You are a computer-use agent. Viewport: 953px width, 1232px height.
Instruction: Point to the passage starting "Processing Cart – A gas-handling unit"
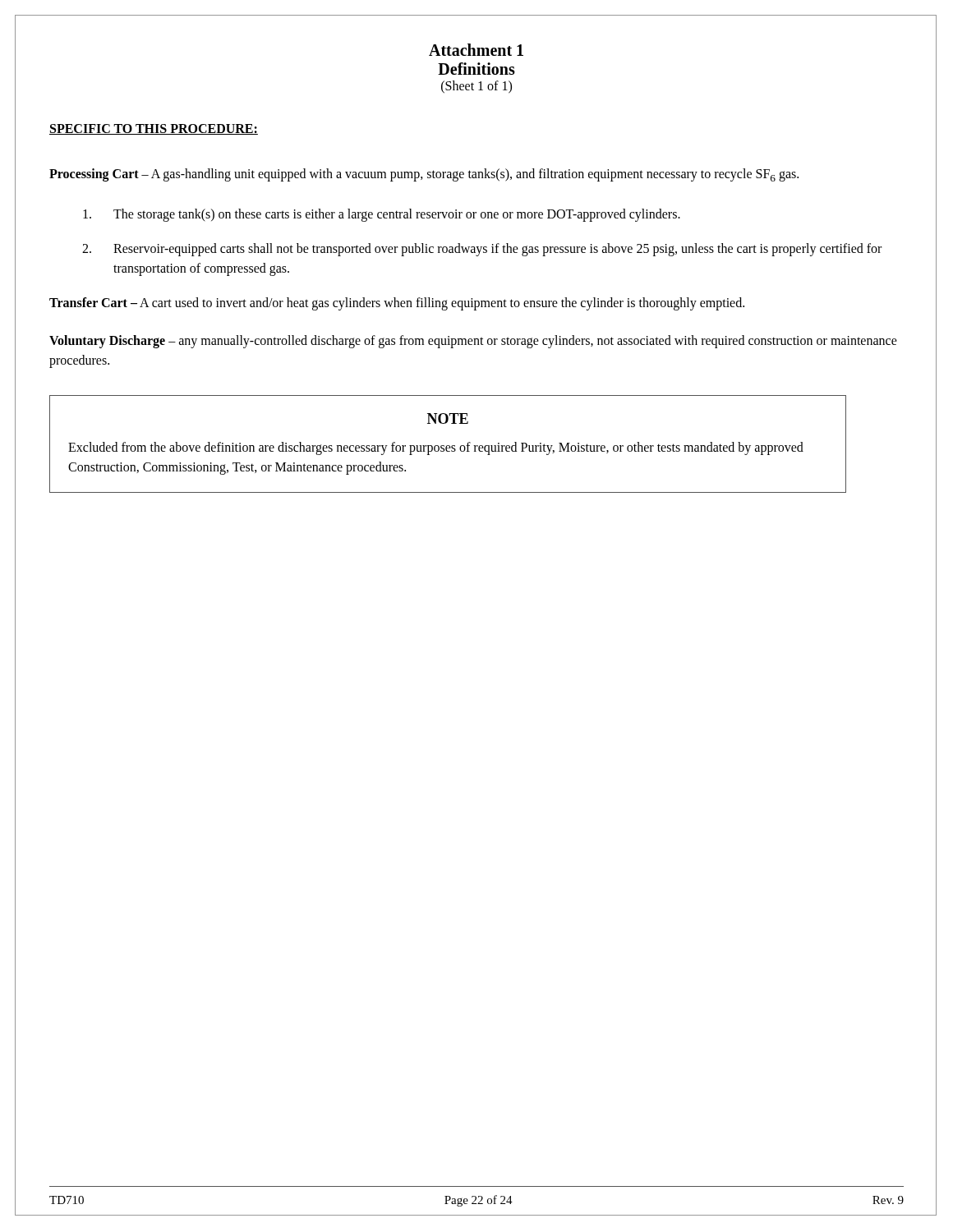coord(424,175)
